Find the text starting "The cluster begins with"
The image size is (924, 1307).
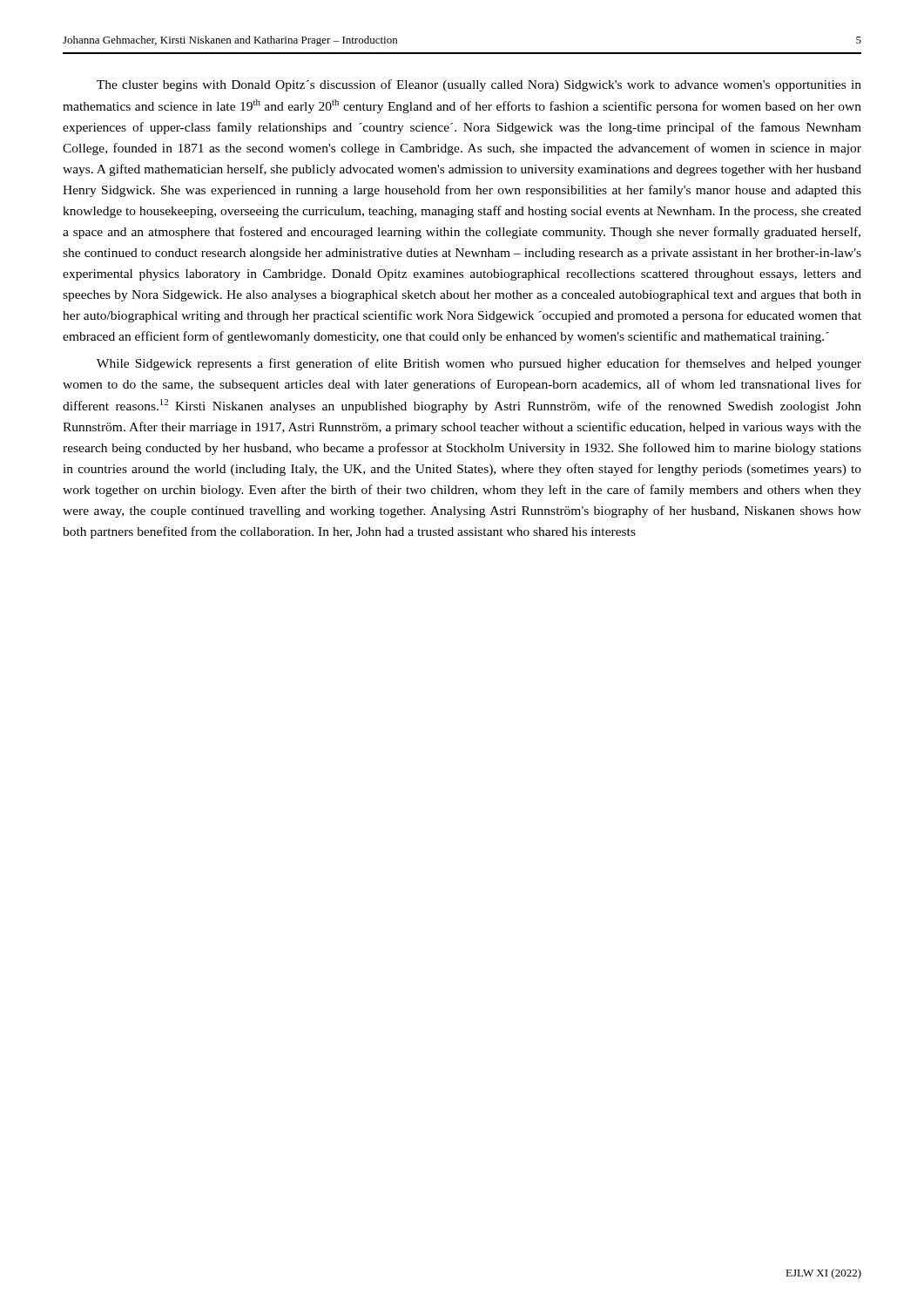[x=462, y=308]
